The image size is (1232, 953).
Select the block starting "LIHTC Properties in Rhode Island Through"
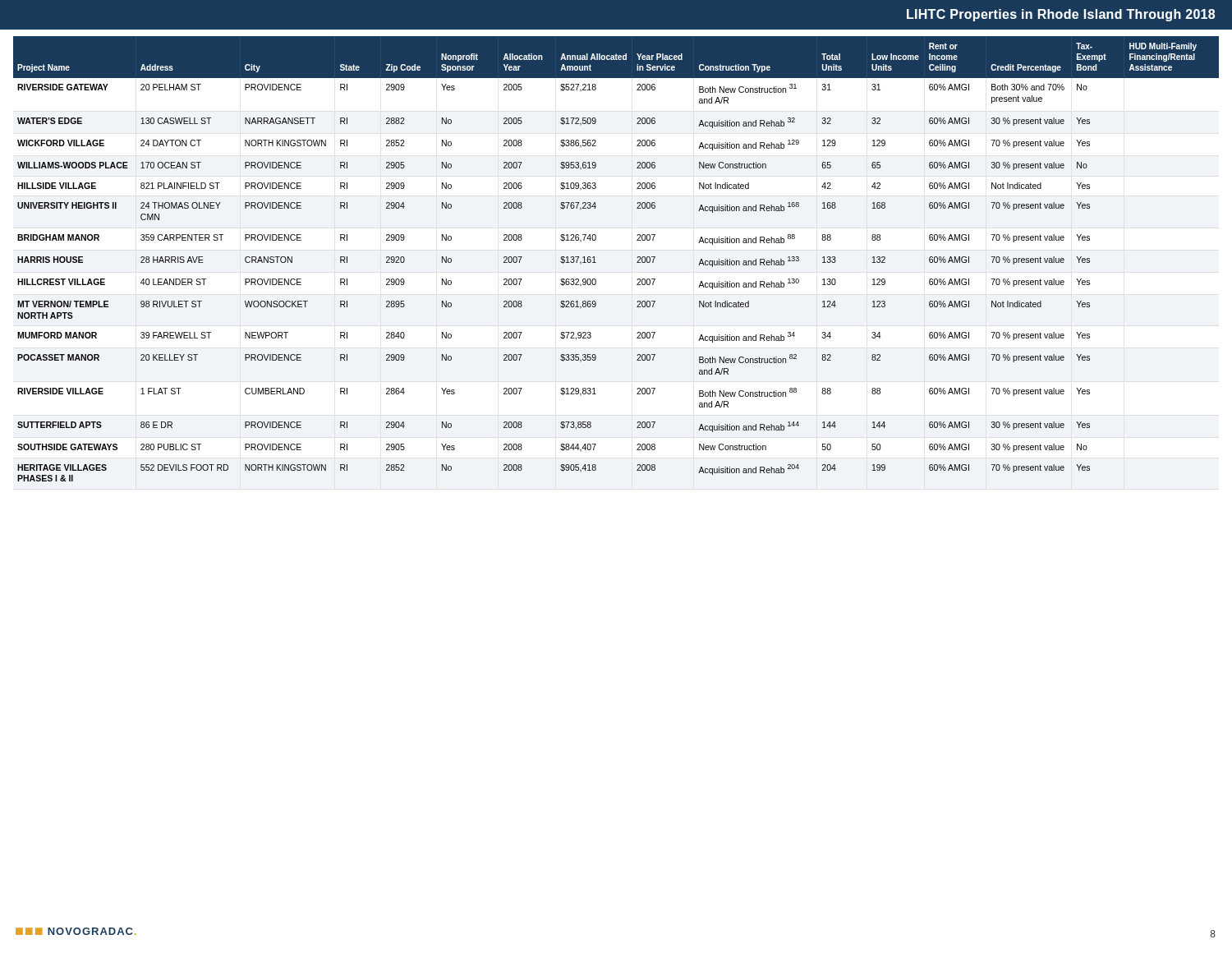pyautogui.click(x=1061, y=14)
